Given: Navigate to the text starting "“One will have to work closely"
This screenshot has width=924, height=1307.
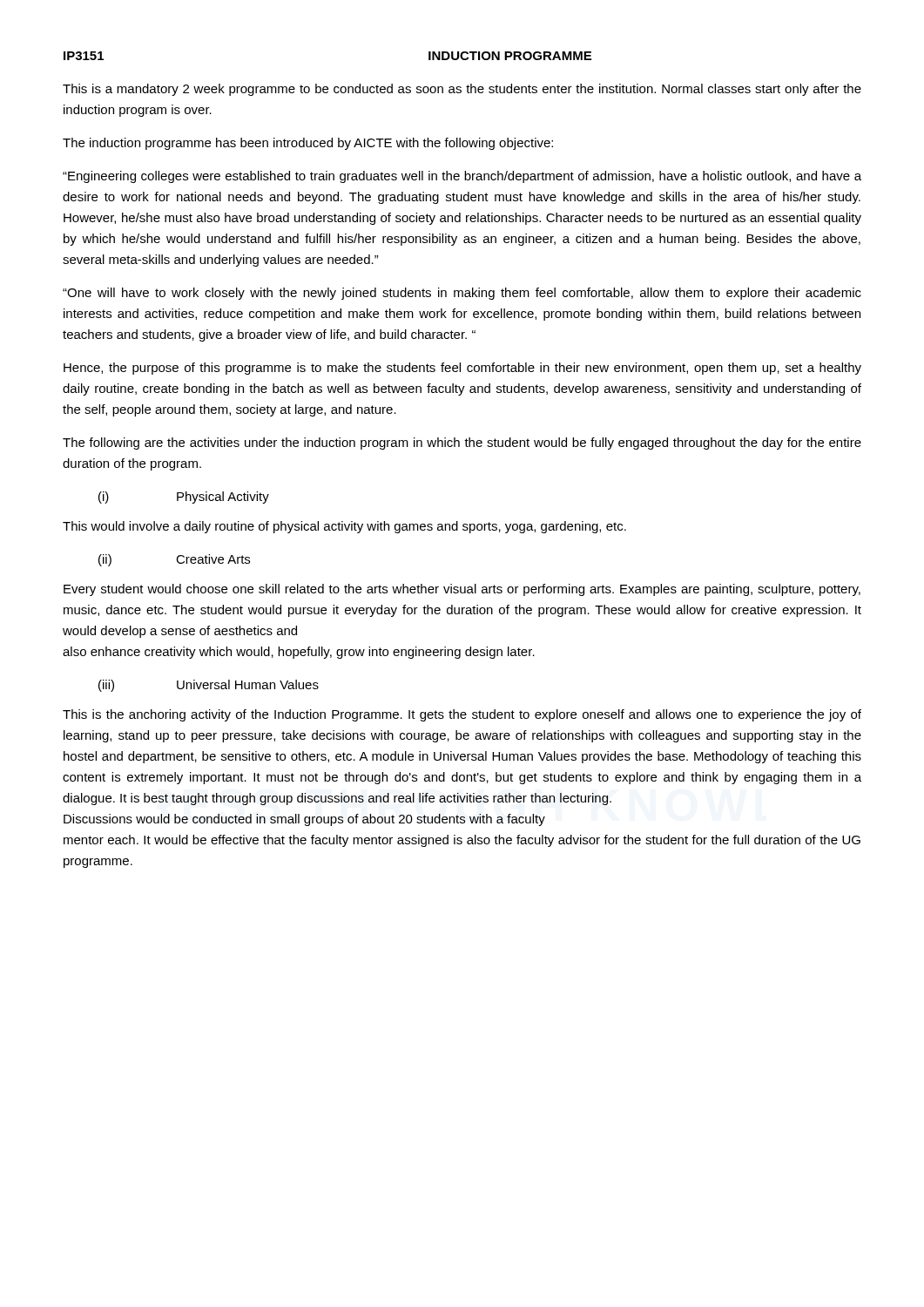Looking at the screenshot, I should (462, 313).
